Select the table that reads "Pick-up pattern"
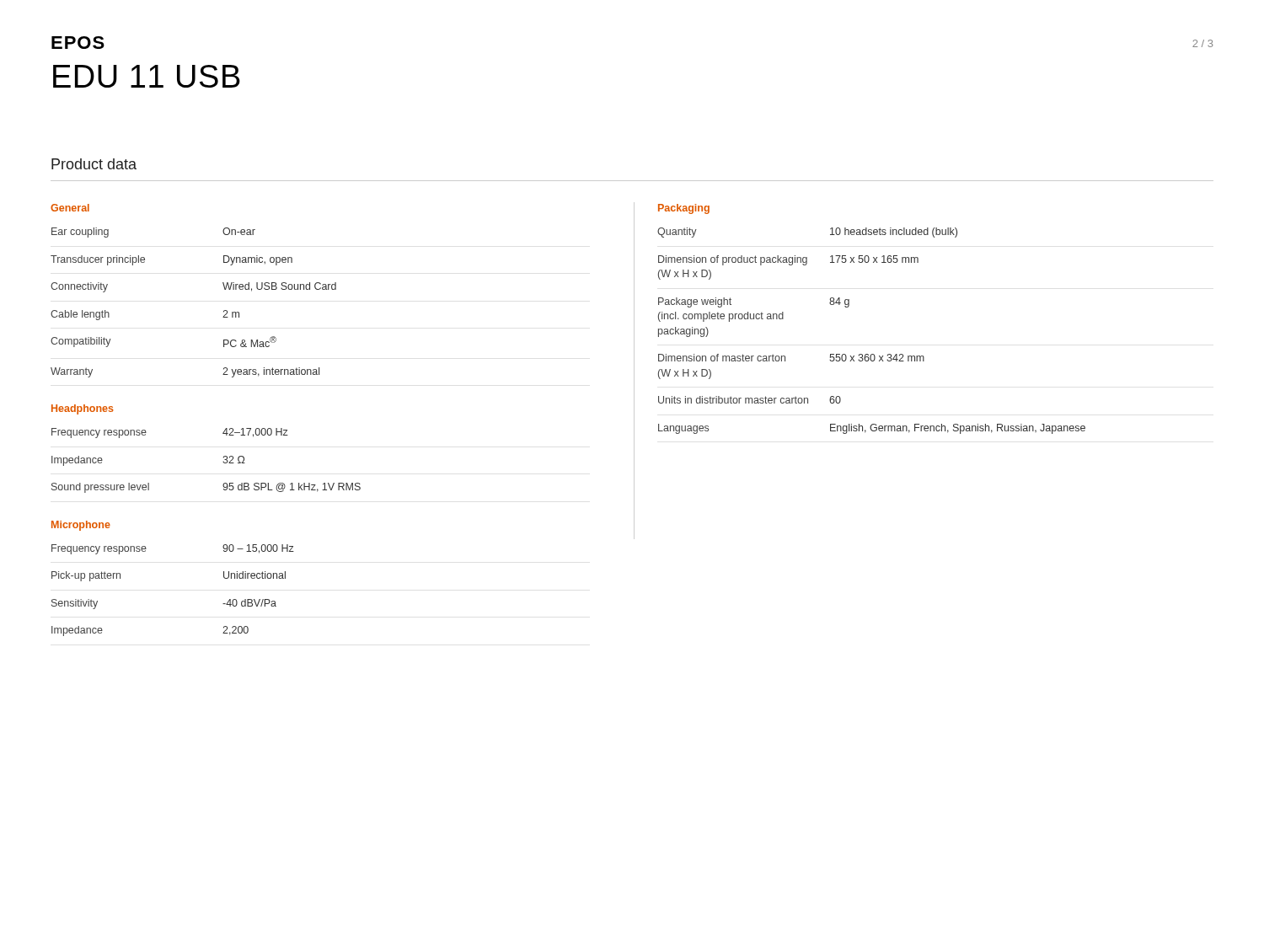 click(320, 582)
